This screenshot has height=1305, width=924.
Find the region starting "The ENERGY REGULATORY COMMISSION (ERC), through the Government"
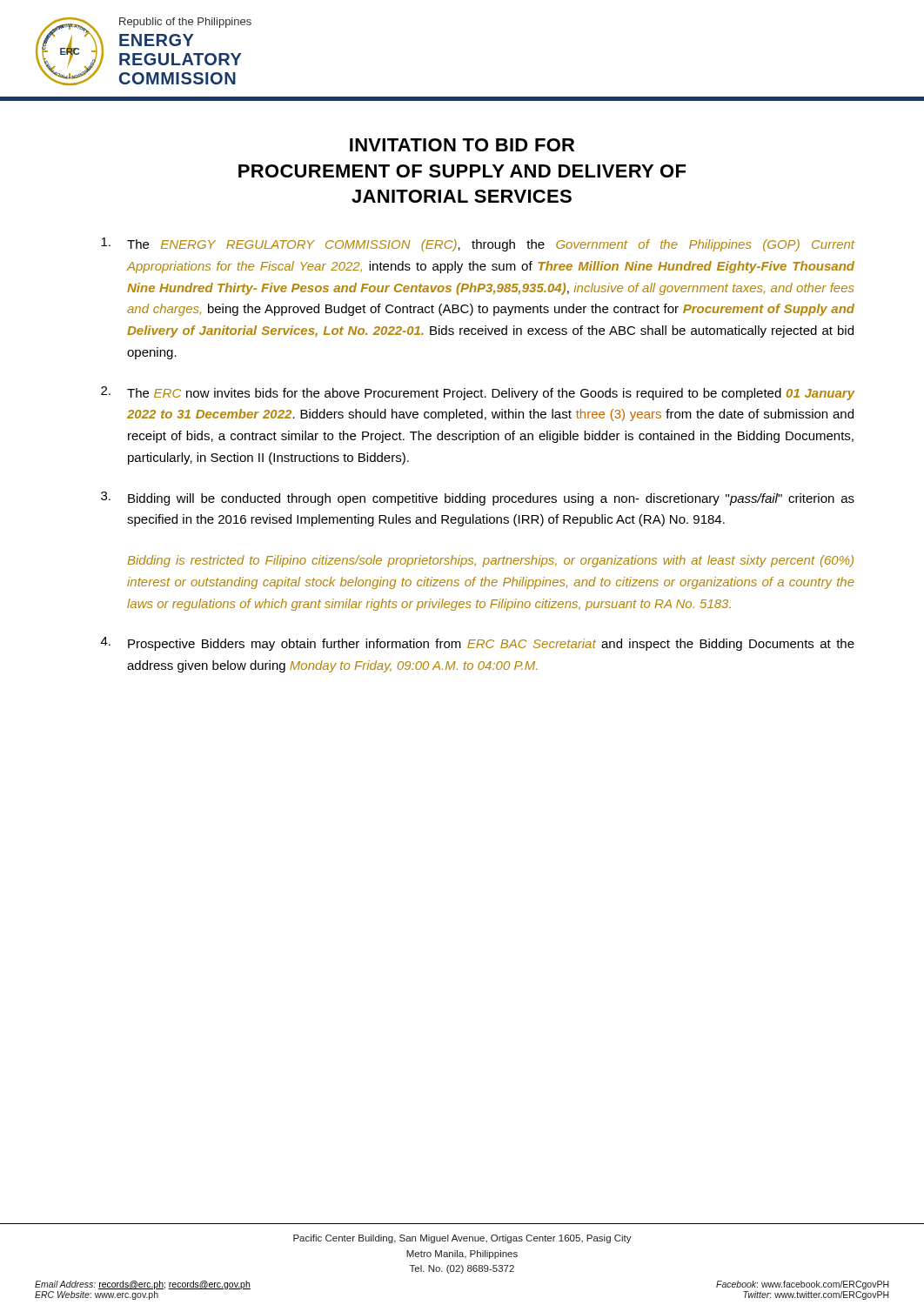[x=462, y=299]
